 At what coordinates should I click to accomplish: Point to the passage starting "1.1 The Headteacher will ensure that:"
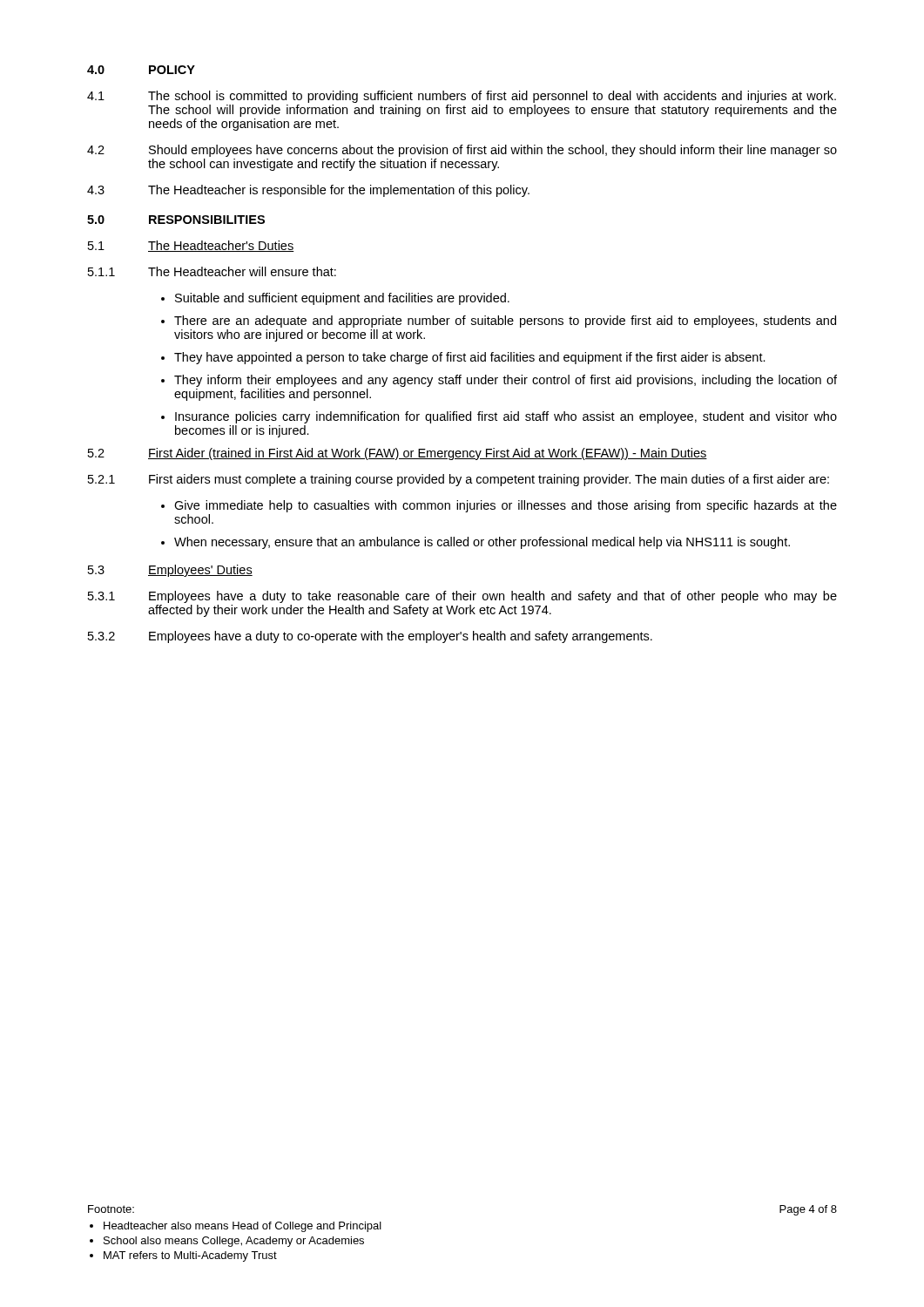(x=212, y=271)
